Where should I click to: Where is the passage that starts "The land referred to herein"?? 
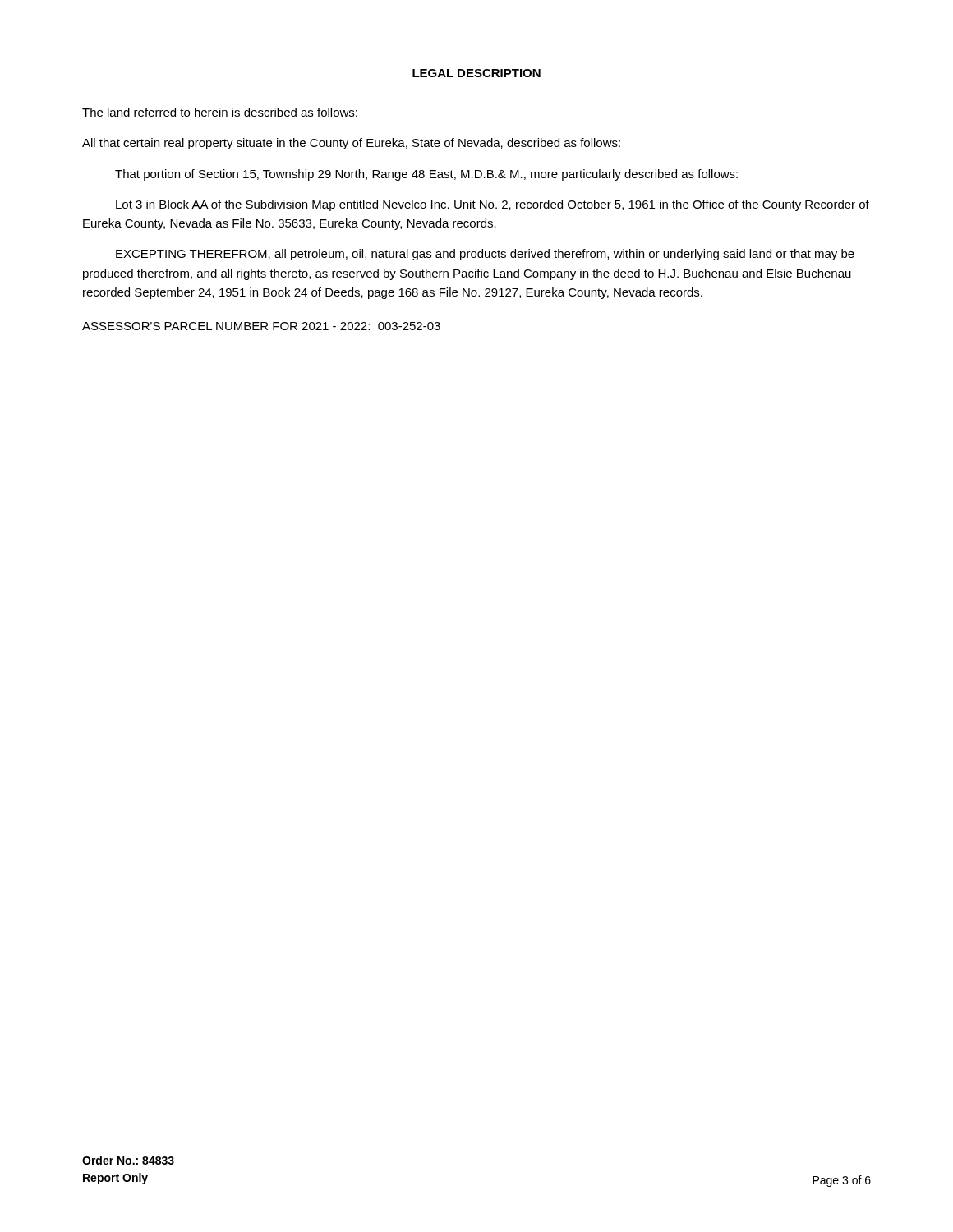point(220,112)
